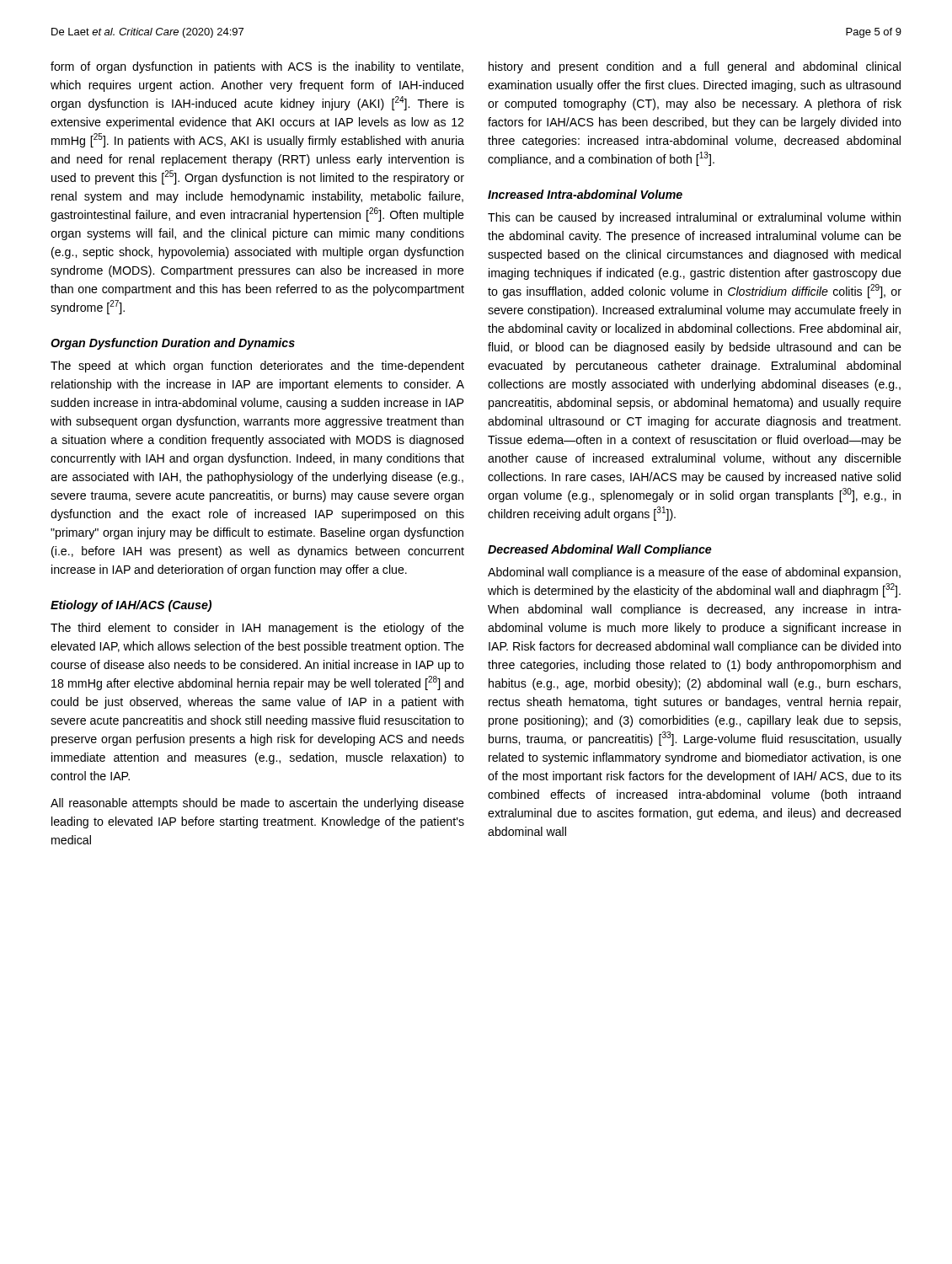This screenshot has height=1264, width=952.
Task: Click on the section header that says "Organ Dysfunction Duration and"
Action: click(x=173, y=343)
